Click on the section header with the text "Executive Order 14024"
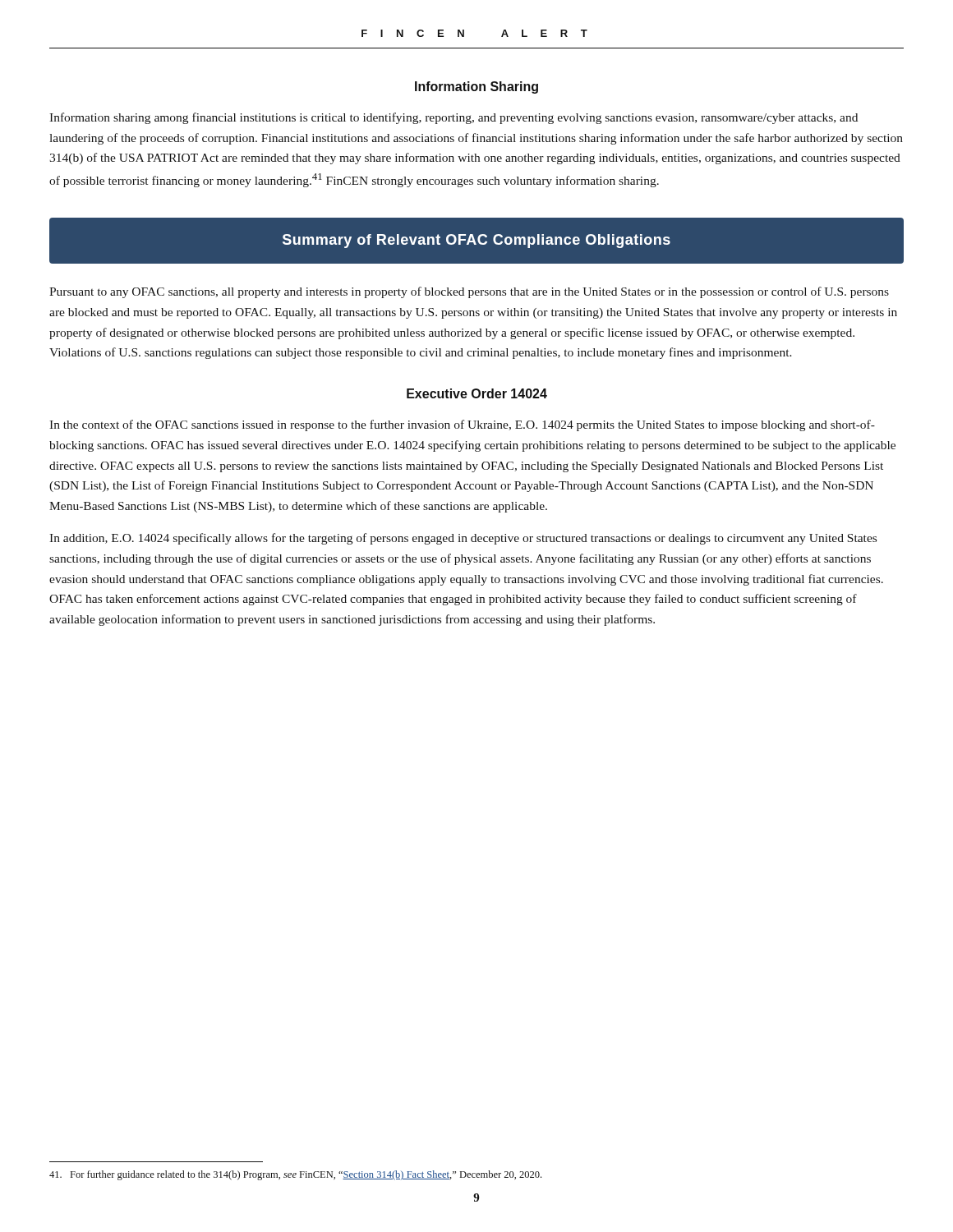953x1232 pixels. [476, 394]
